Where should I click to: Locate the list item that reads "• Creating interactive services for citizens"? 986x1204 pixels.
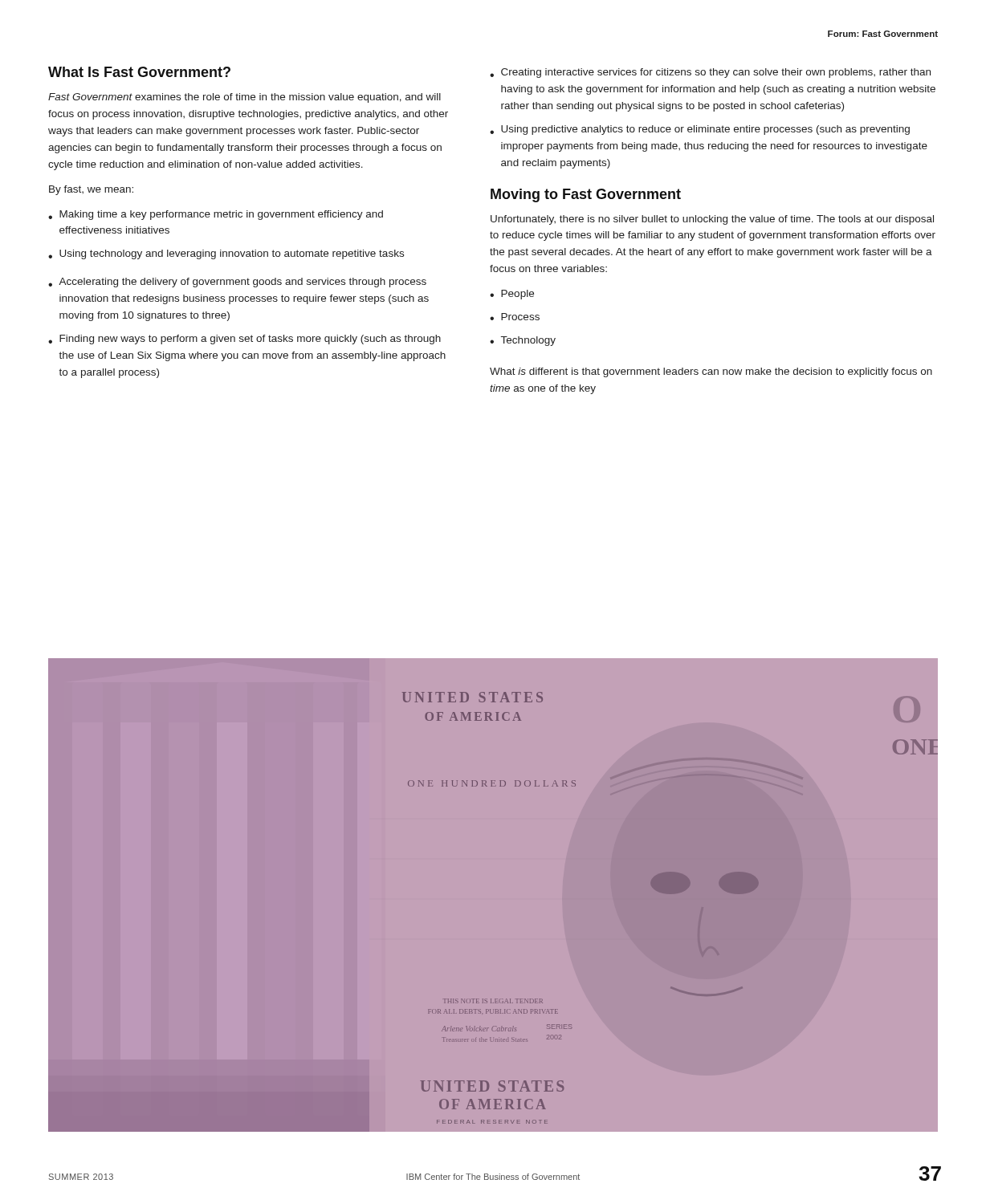tap(714, 89)
